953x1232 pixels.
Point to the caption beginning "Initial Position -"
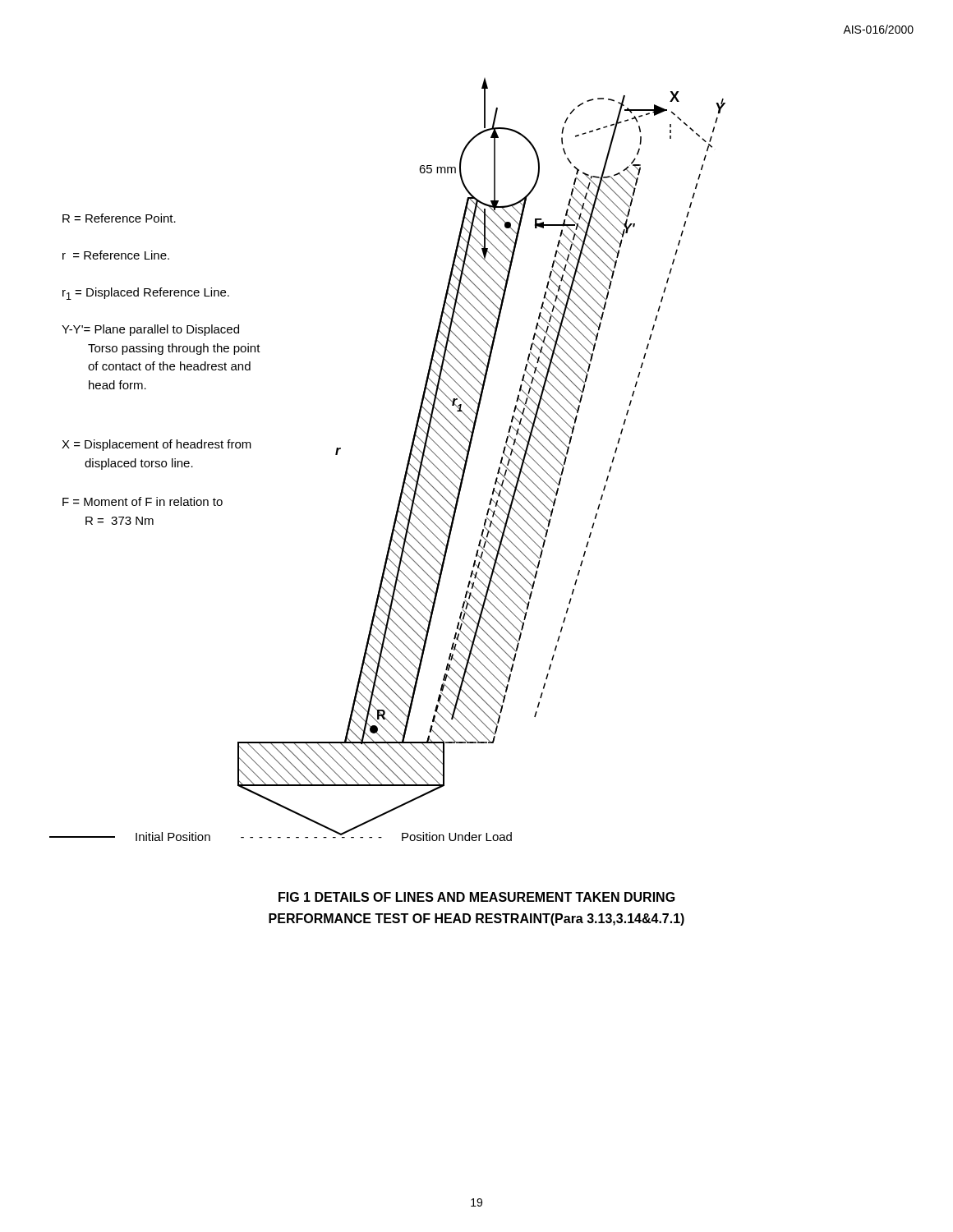tap(281, 837)
